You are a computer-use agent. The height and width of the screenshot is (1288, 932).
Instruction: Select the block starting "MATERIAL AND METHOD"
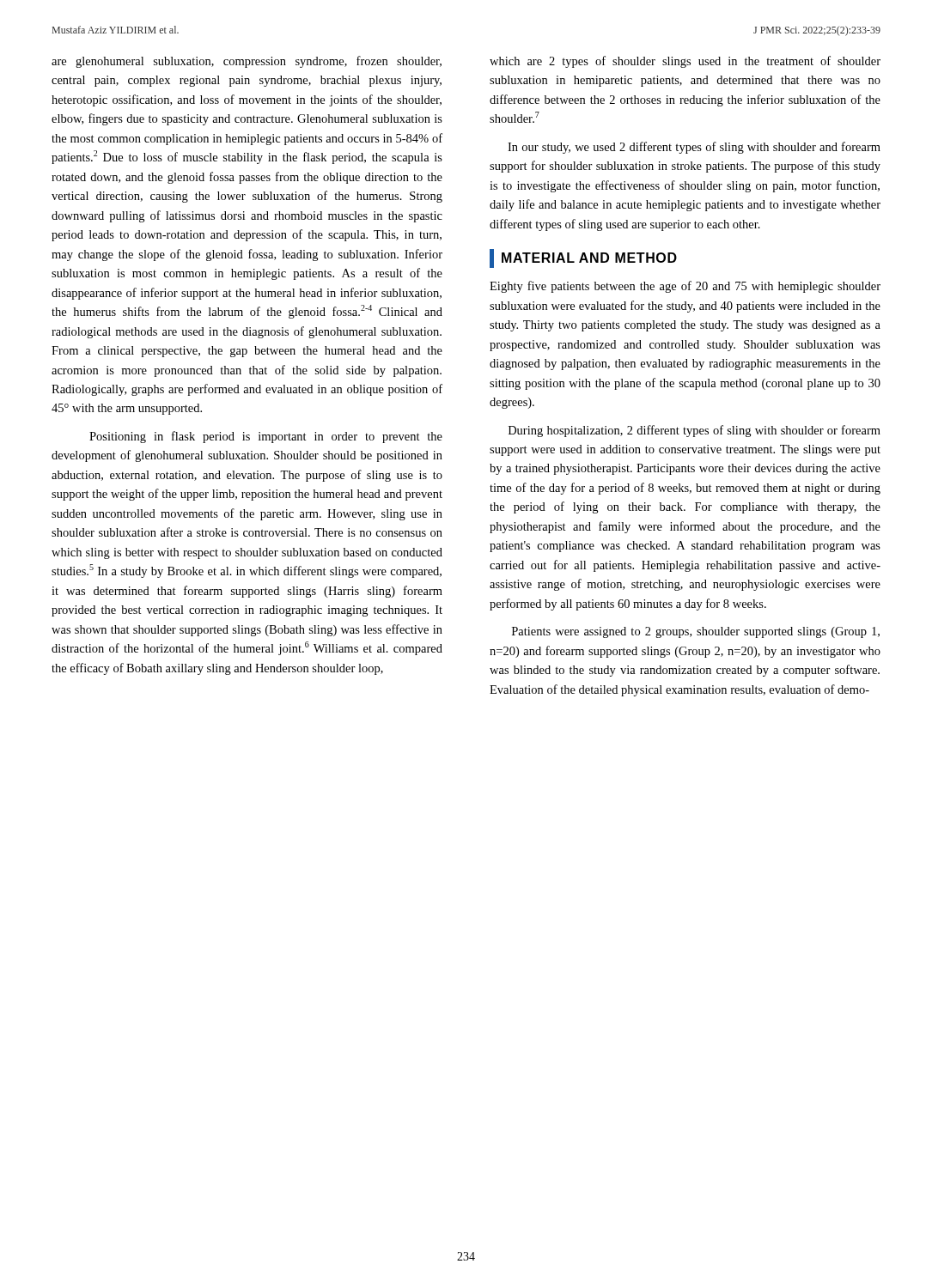(584, 259)
